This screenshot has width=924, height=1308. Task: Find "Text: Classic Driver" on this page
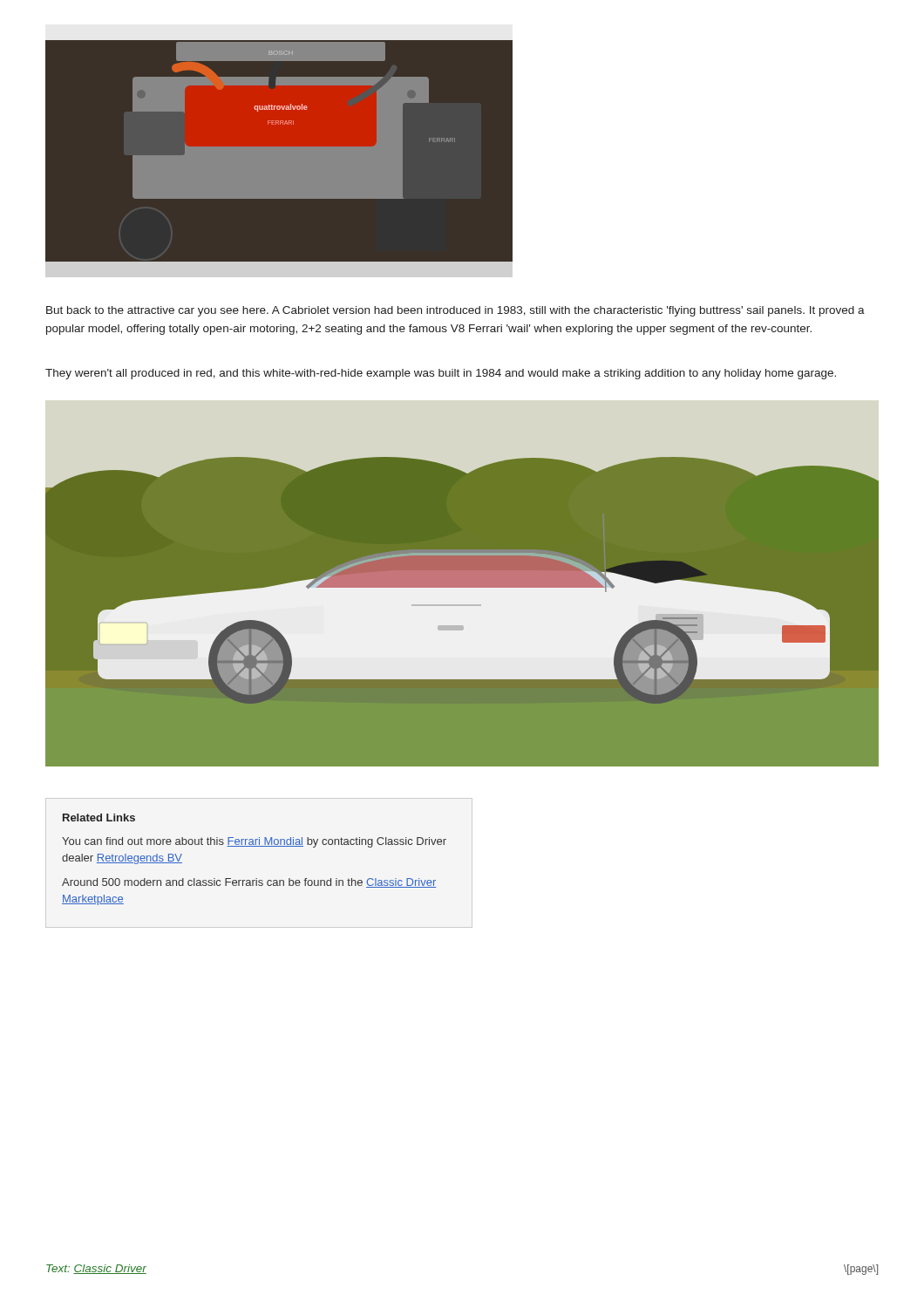pos(96,1268)
